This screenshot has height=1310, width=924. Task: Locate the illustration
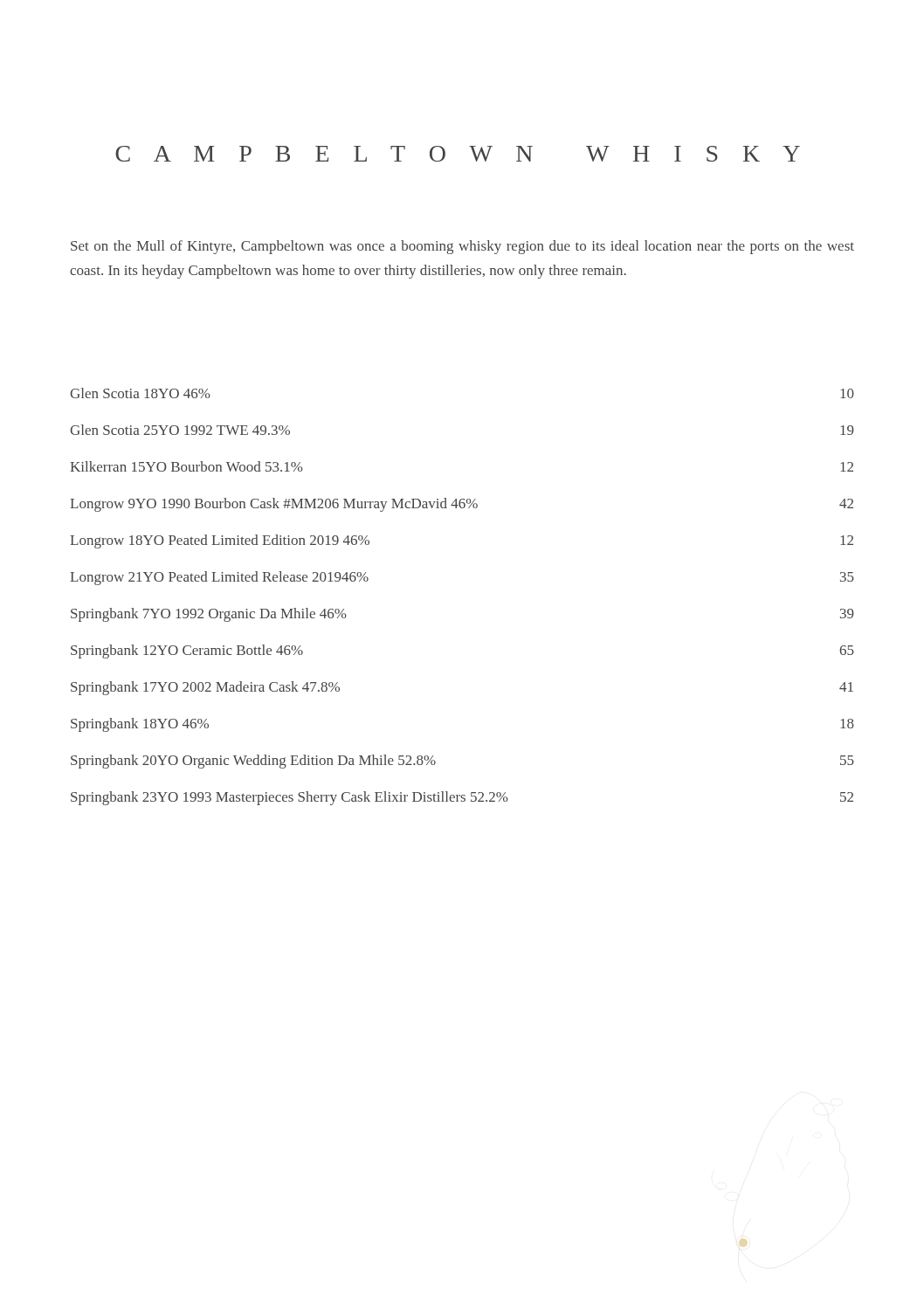click(x=784, y=1183)
